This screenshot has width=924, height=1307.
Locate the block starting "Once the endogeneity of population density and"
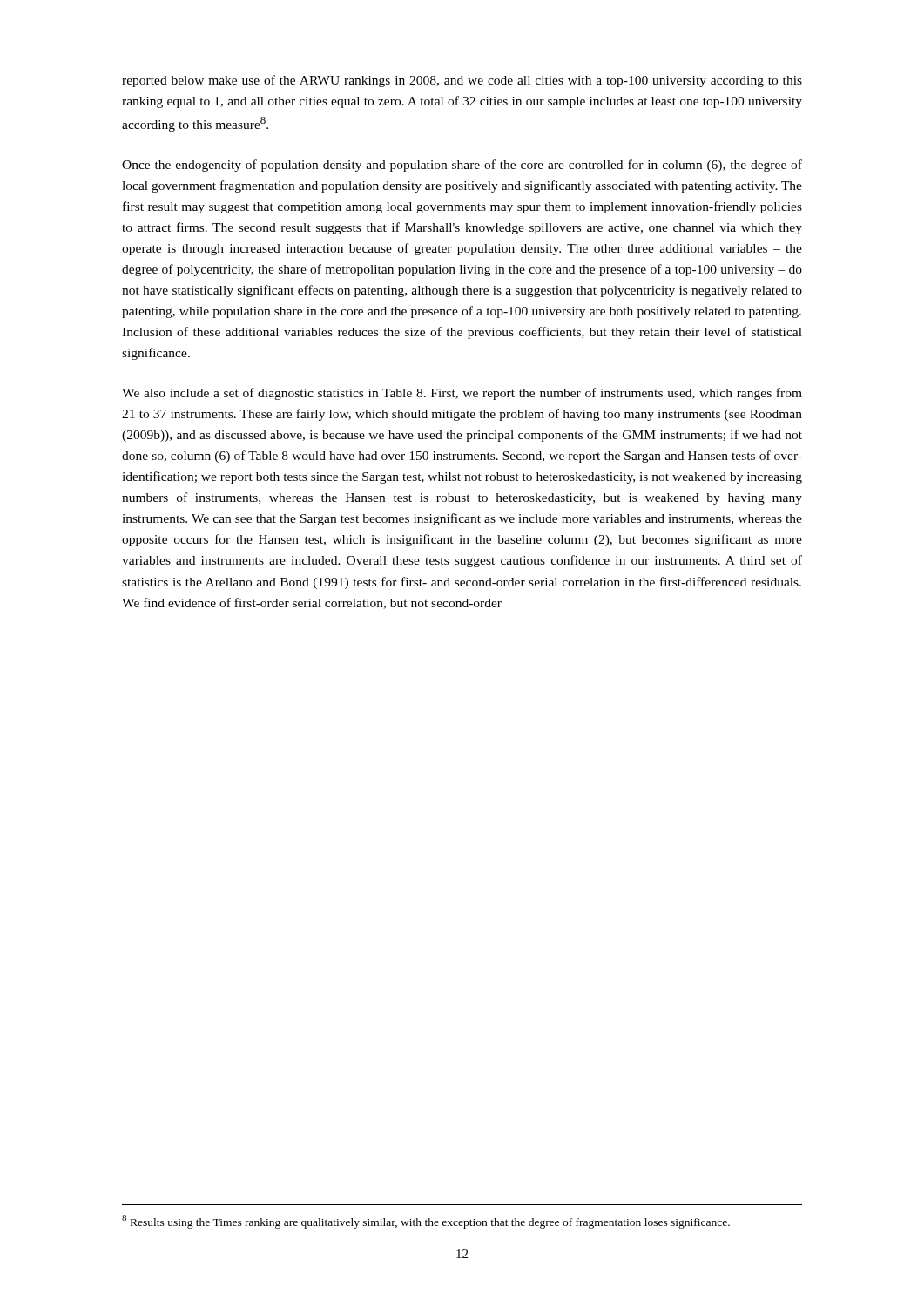[462, 259]
